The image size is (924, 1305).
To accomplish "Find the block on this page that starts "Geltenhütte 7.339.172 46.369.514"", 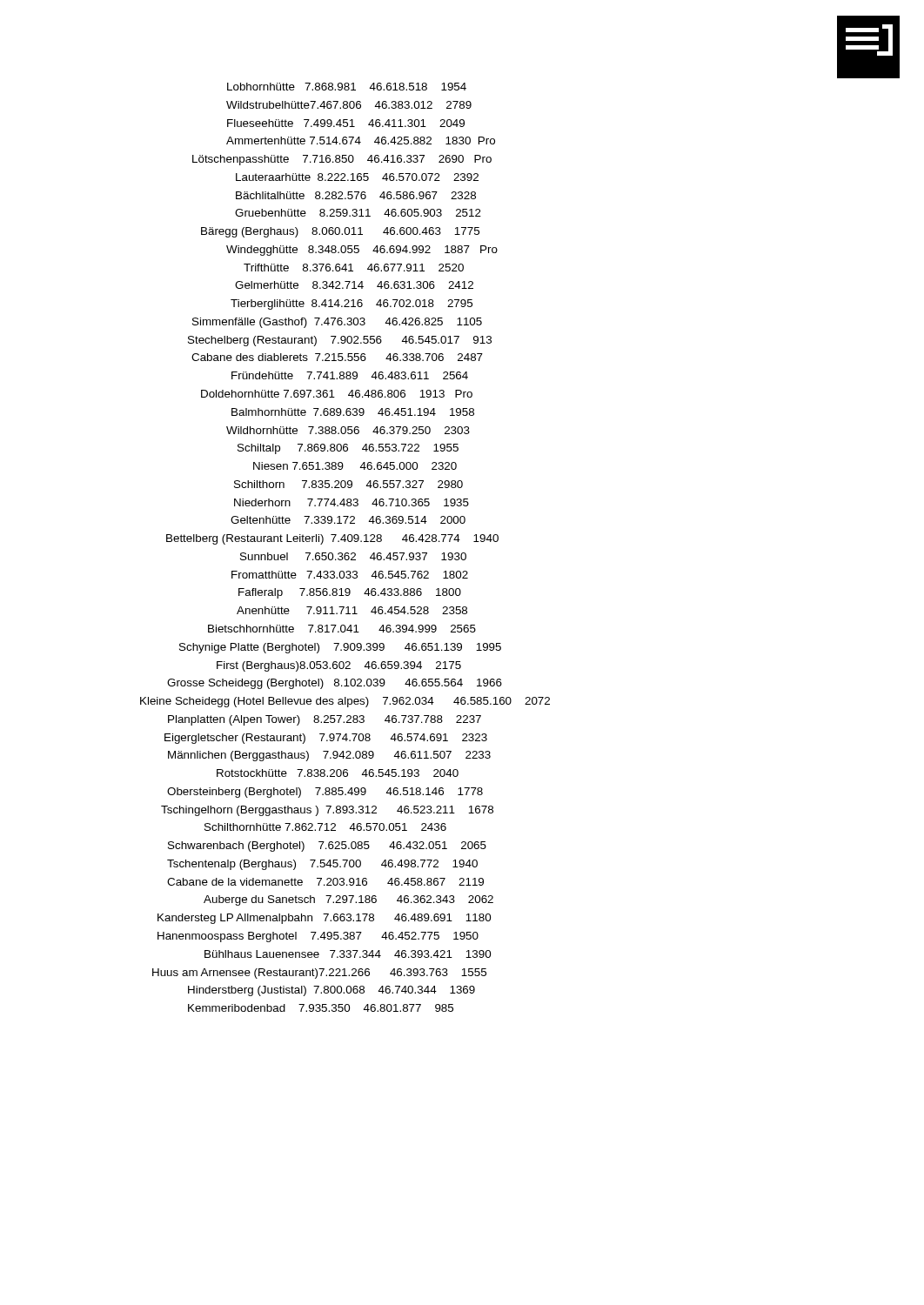I will (348, 520).
